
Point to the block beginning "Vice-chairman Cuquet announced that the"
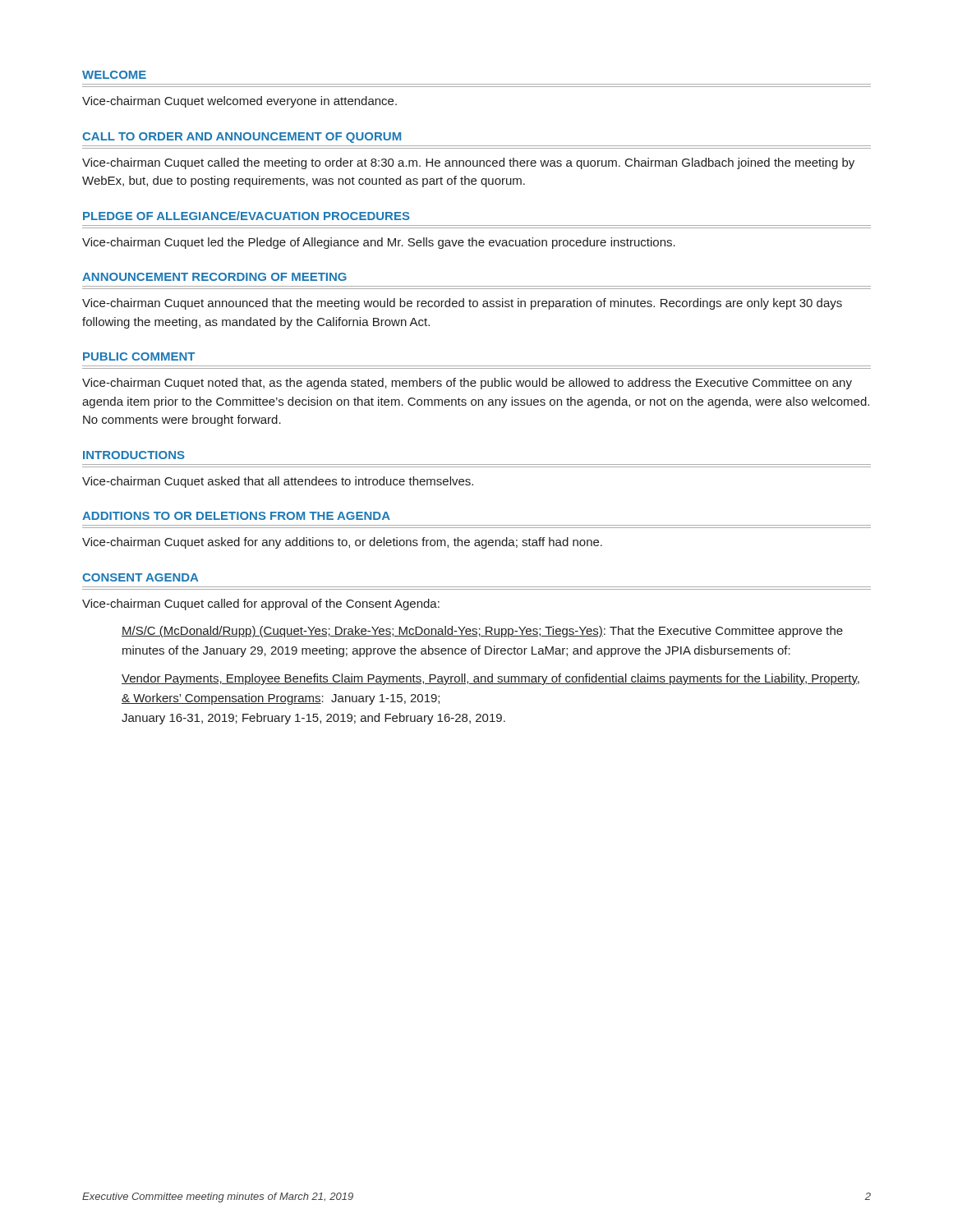(x=462, y=312)
